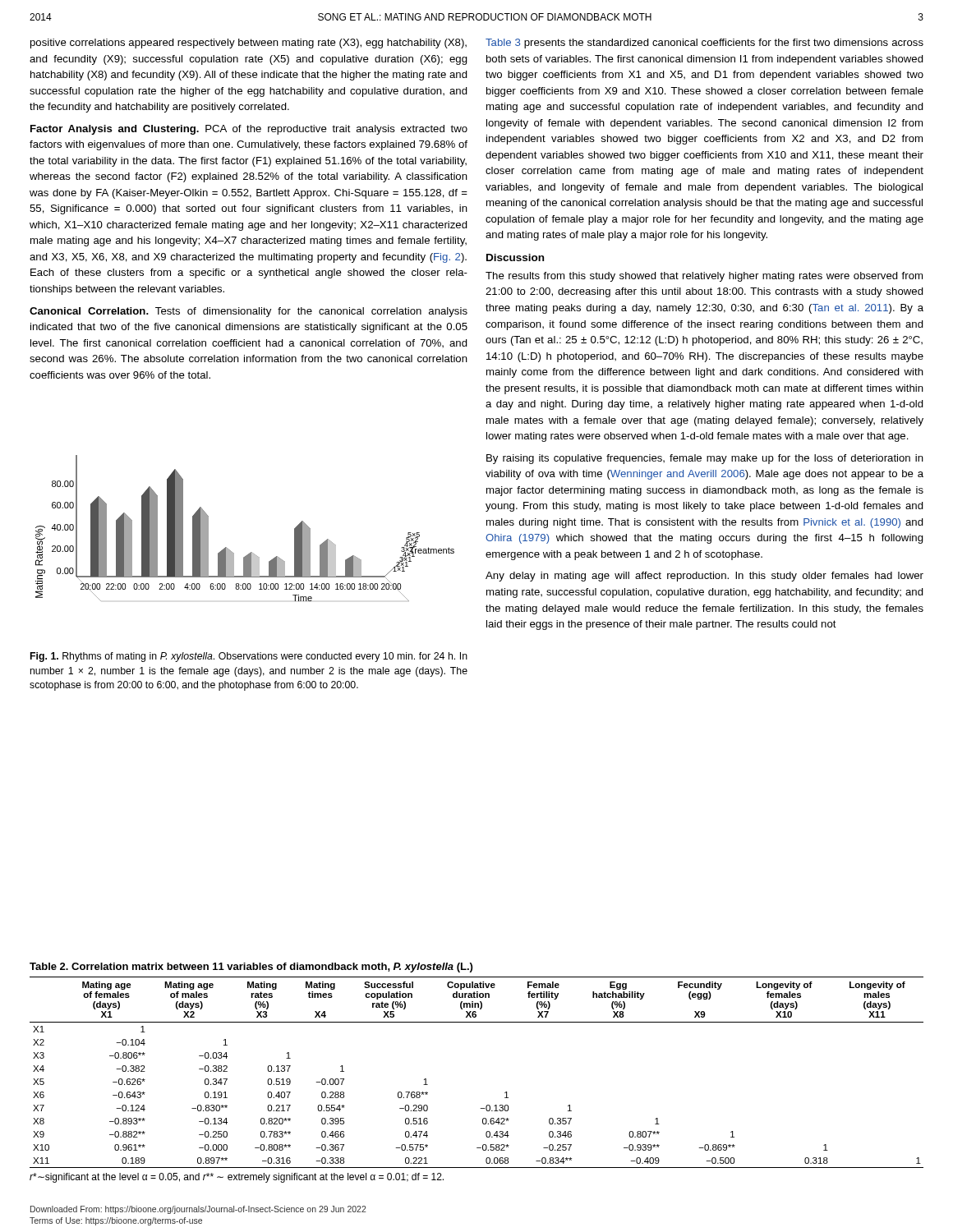Locate the caption containing "Table 2. Correlation matrix between"
953x1232 pixels.
point(251,966)
